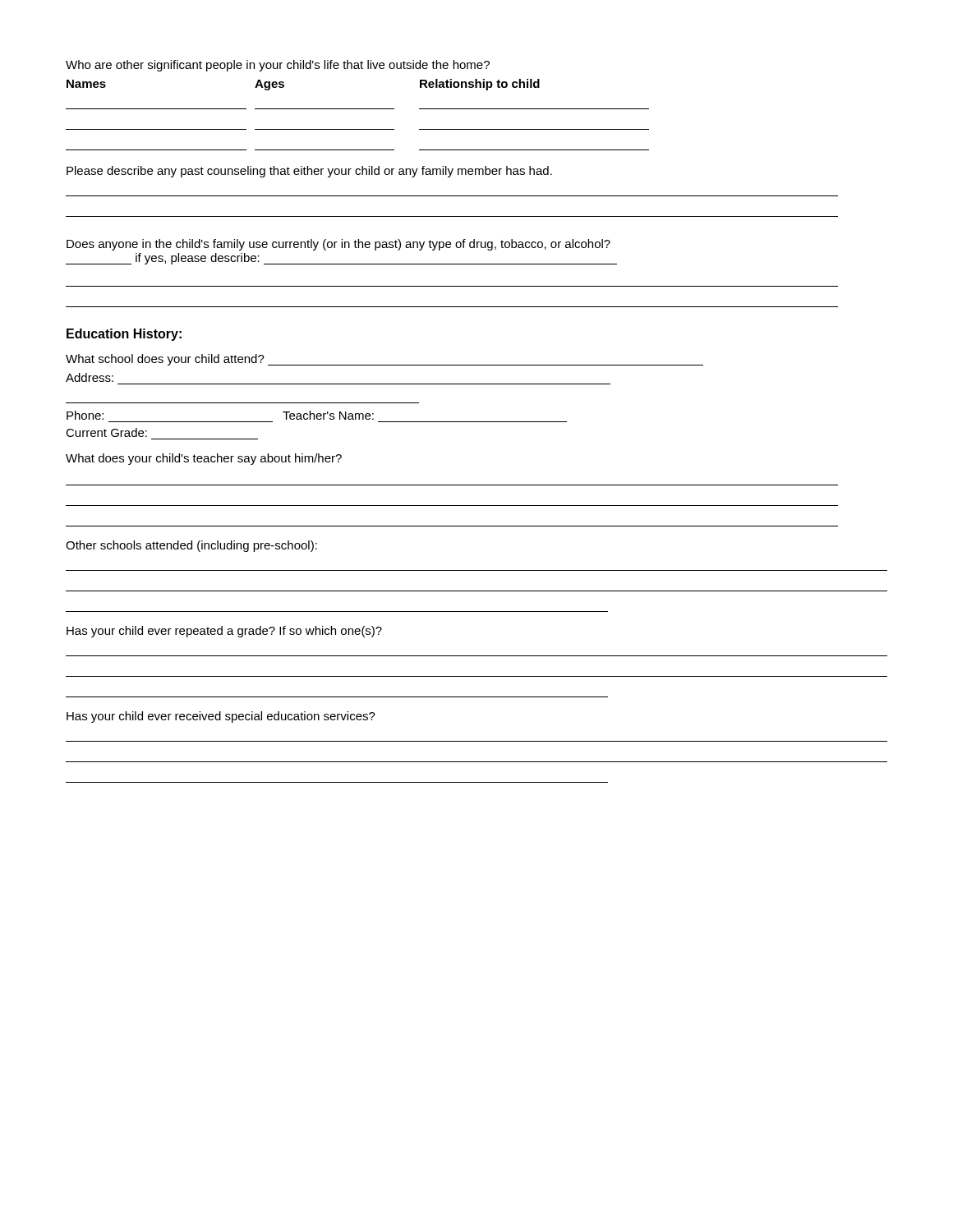Click the passage that begins "Does anyone in"
The height and width of the screenshot is (1232, 953).
[x=341, y=251]
